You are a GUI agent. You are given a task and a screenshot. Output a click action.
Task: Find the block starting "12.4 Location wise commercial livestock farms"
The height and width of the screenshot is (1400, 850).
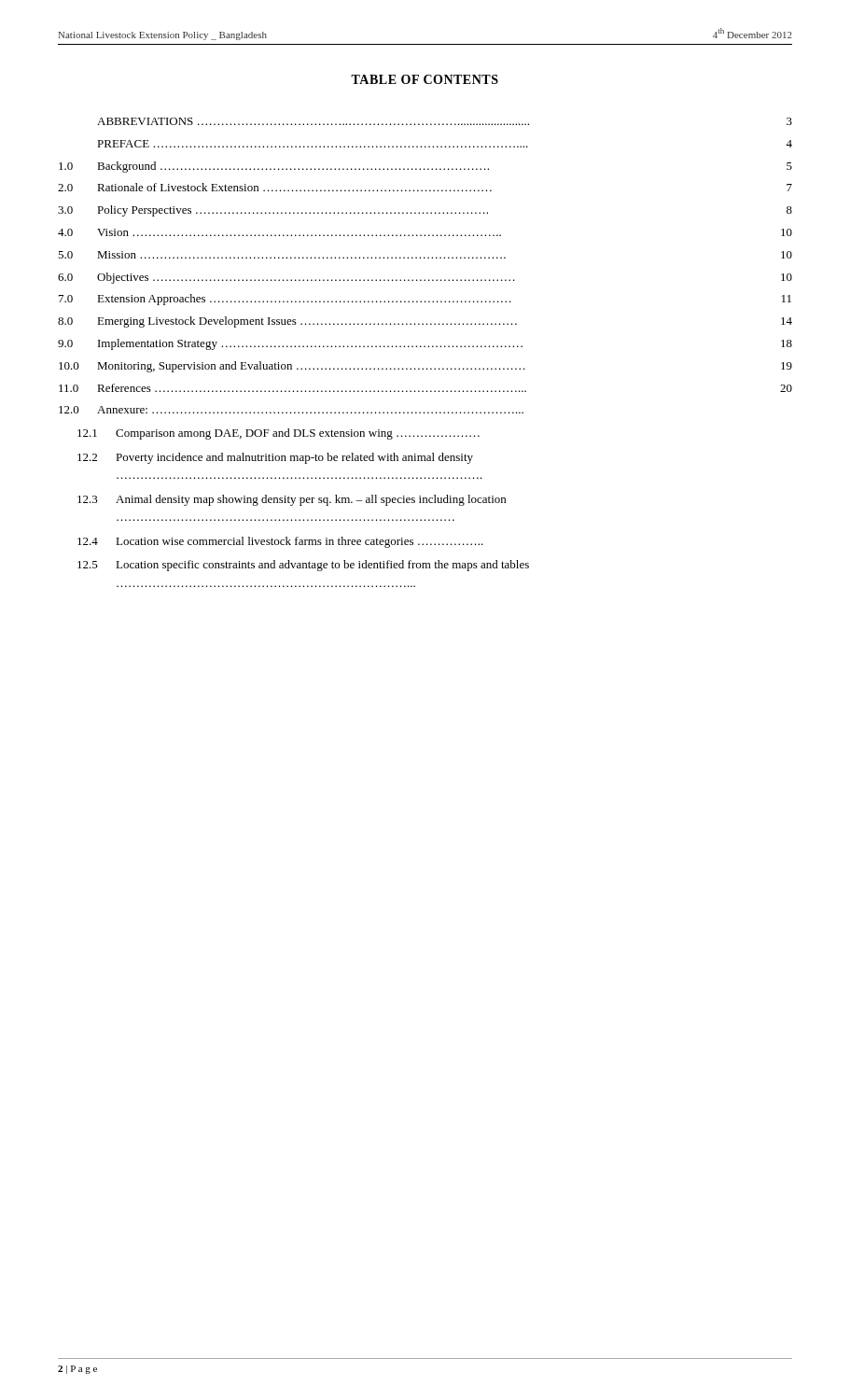[x=425, y=541]
